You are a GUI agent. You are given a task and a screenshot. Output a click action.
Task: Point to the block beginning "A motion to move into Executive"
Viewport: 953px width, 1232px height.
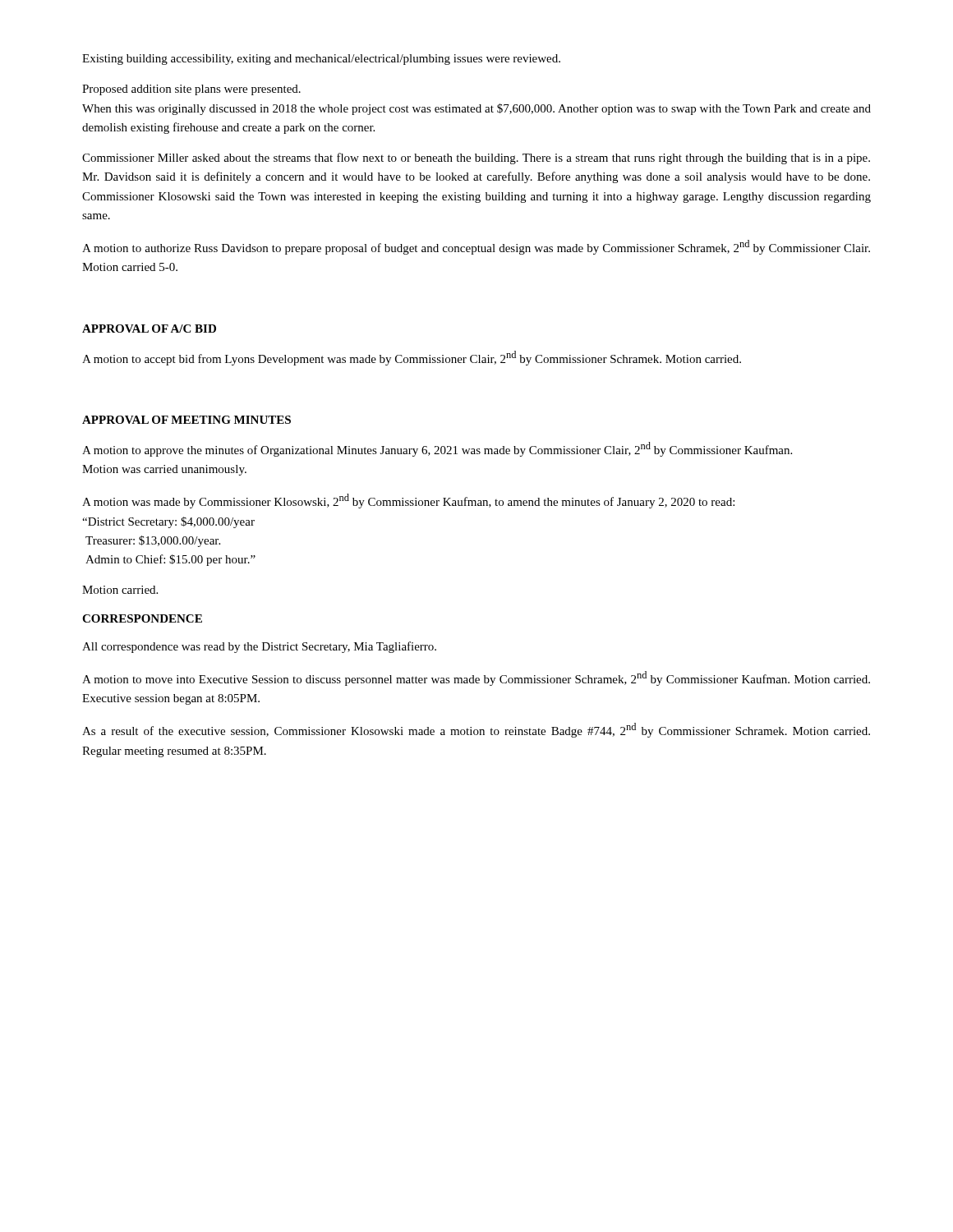point(476,688)
